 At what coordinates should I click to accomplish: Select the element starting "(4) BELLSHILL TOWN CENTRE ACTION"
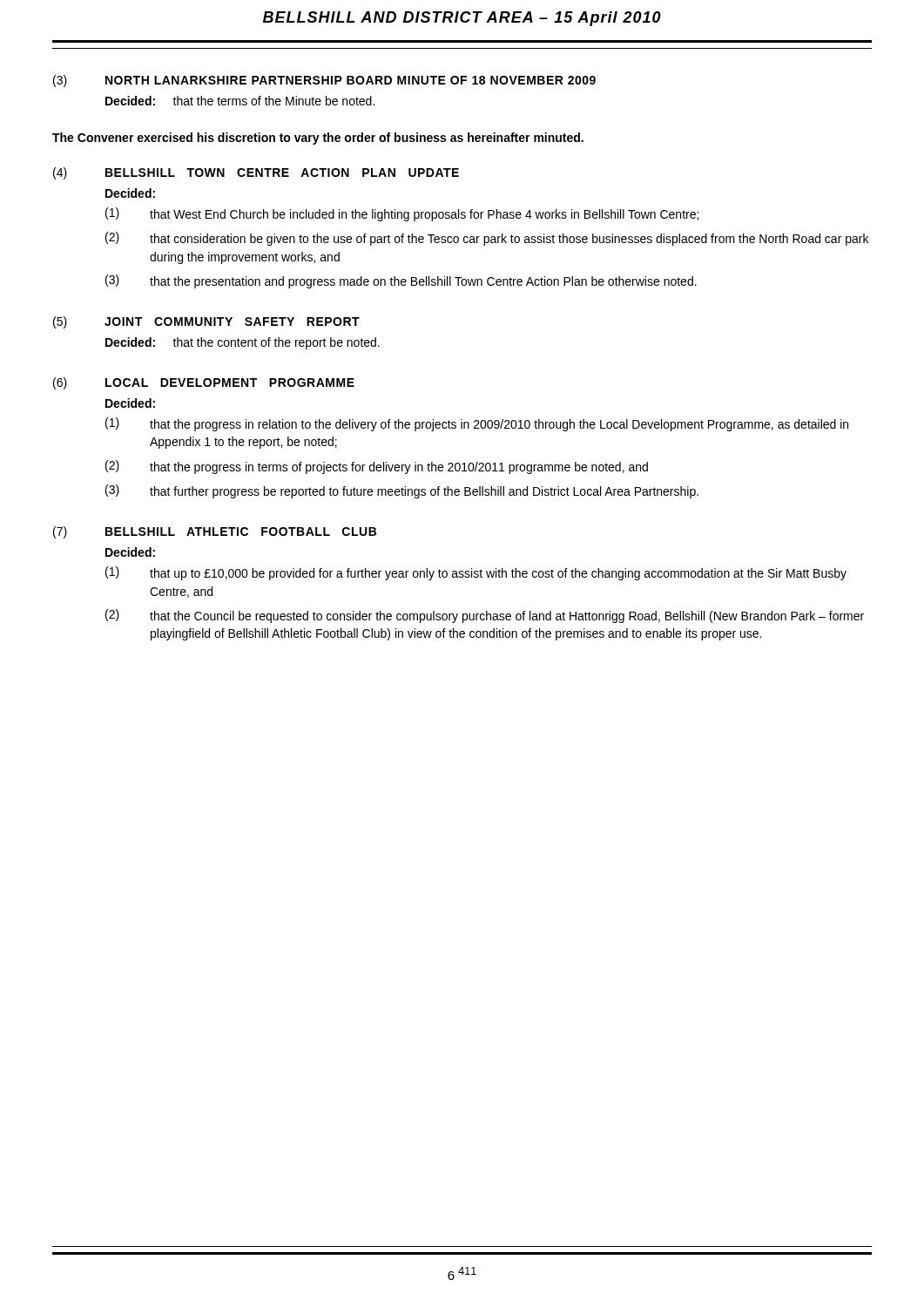point(462,231)
